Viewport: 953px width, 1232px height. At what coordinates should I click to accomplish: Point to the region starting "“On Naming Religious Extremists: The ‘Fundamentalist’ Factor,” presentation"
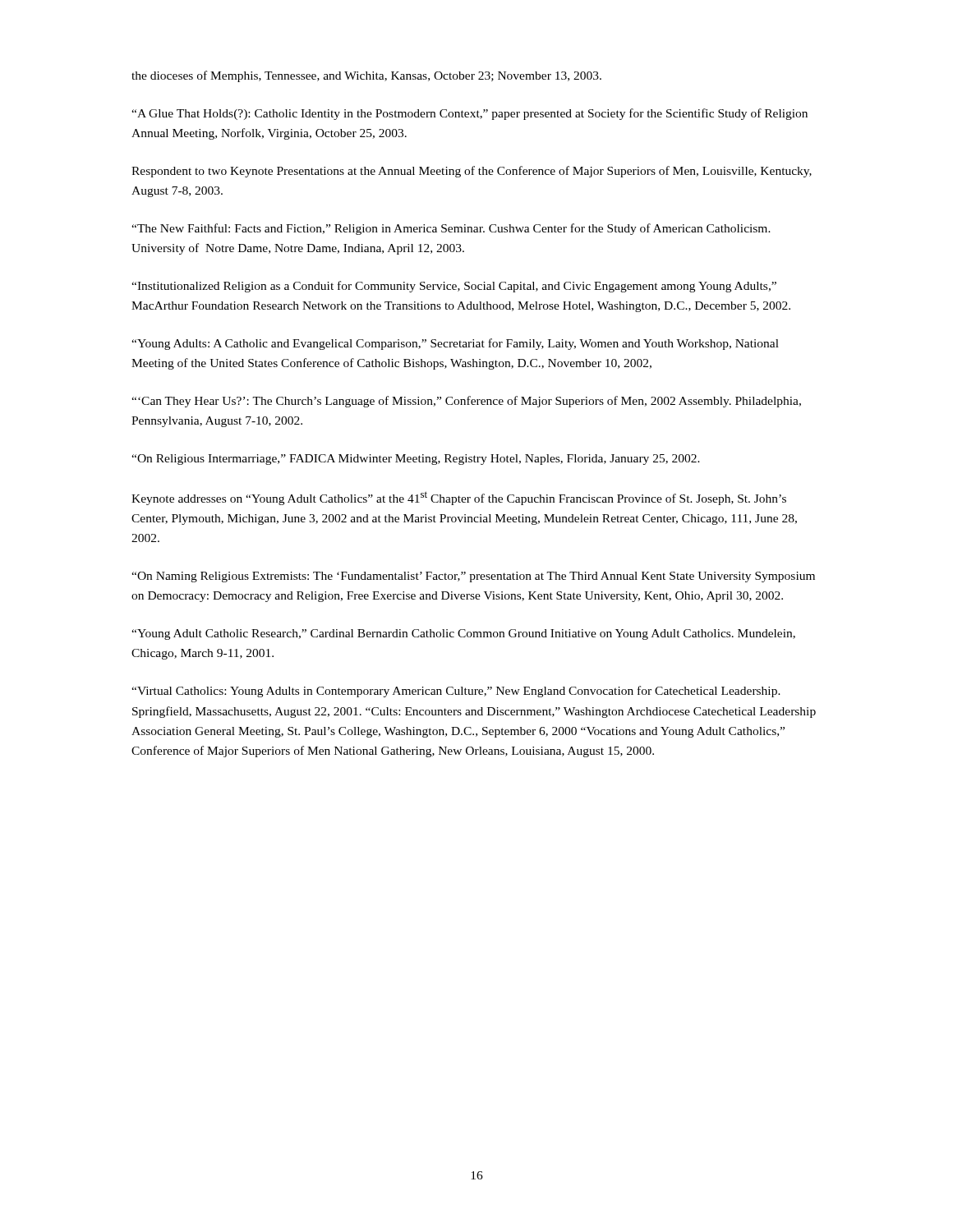click(473, 586)
